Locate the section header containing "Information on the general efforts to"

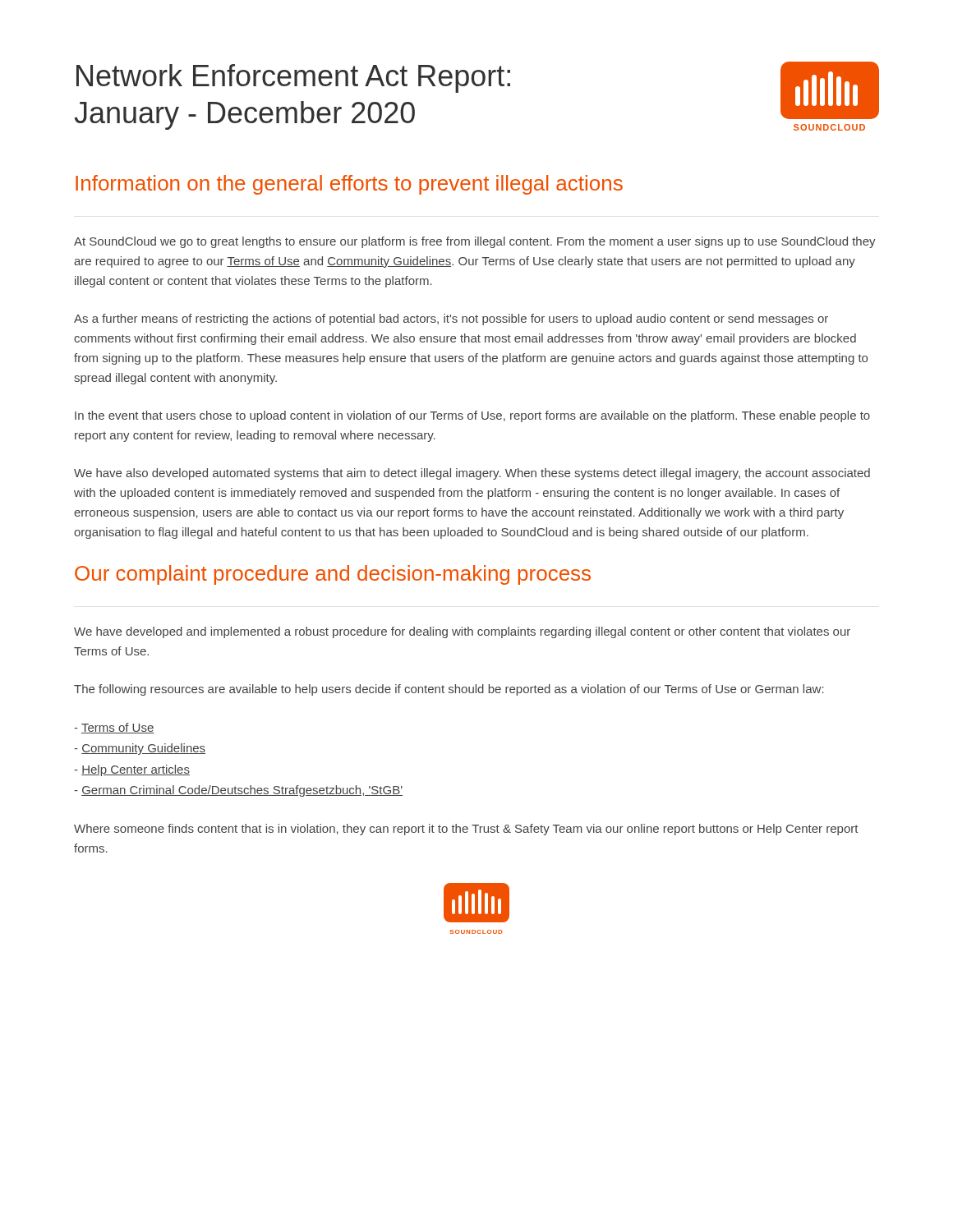pos(349,183)
